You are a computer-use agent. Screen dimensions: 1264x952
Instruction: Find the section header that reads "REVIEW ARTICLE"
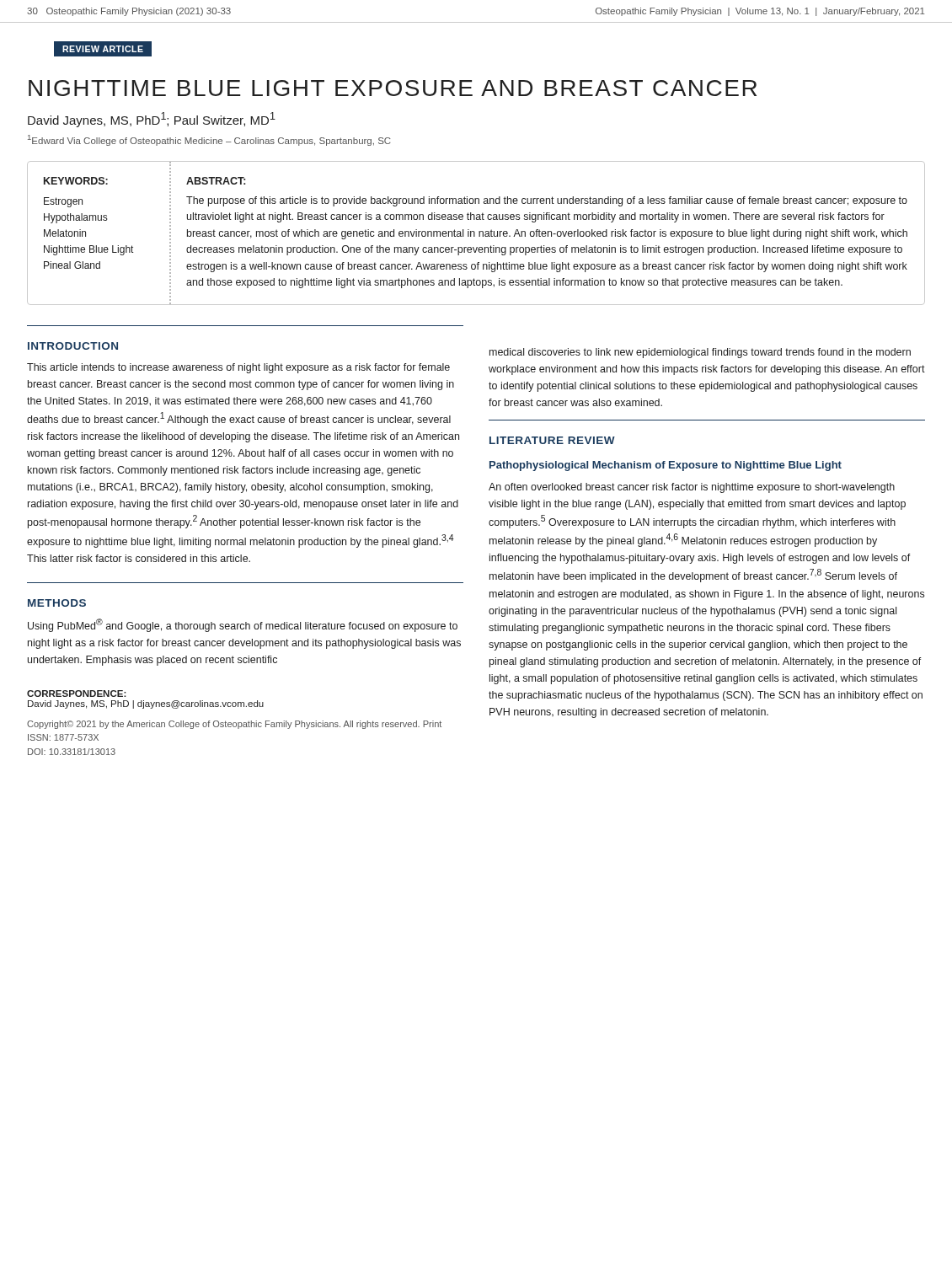click(103, 49)
